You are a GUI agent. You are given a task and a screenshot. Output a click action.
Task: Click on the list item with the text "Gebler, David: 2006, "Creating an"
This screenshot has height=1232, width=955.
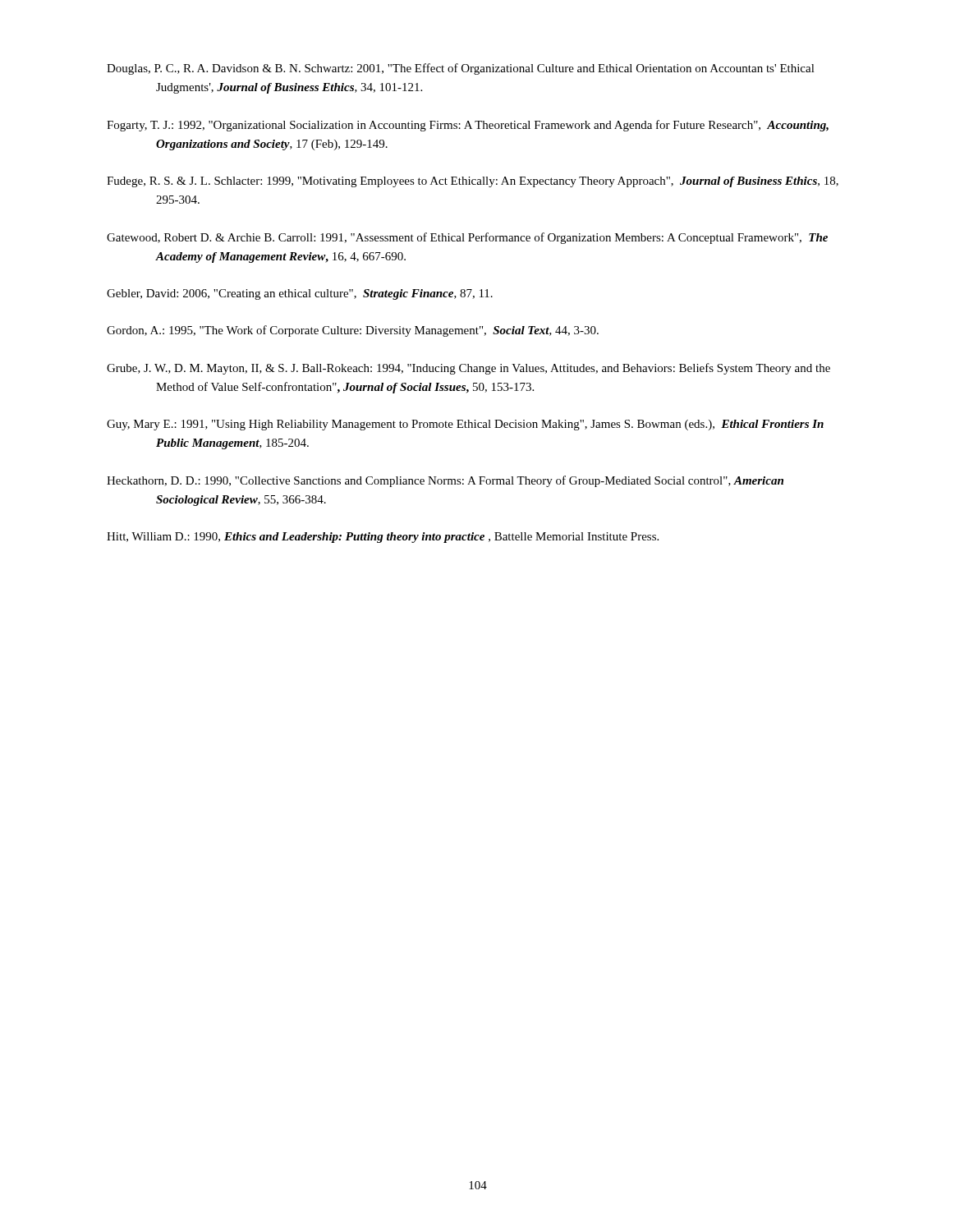(300, 293)
